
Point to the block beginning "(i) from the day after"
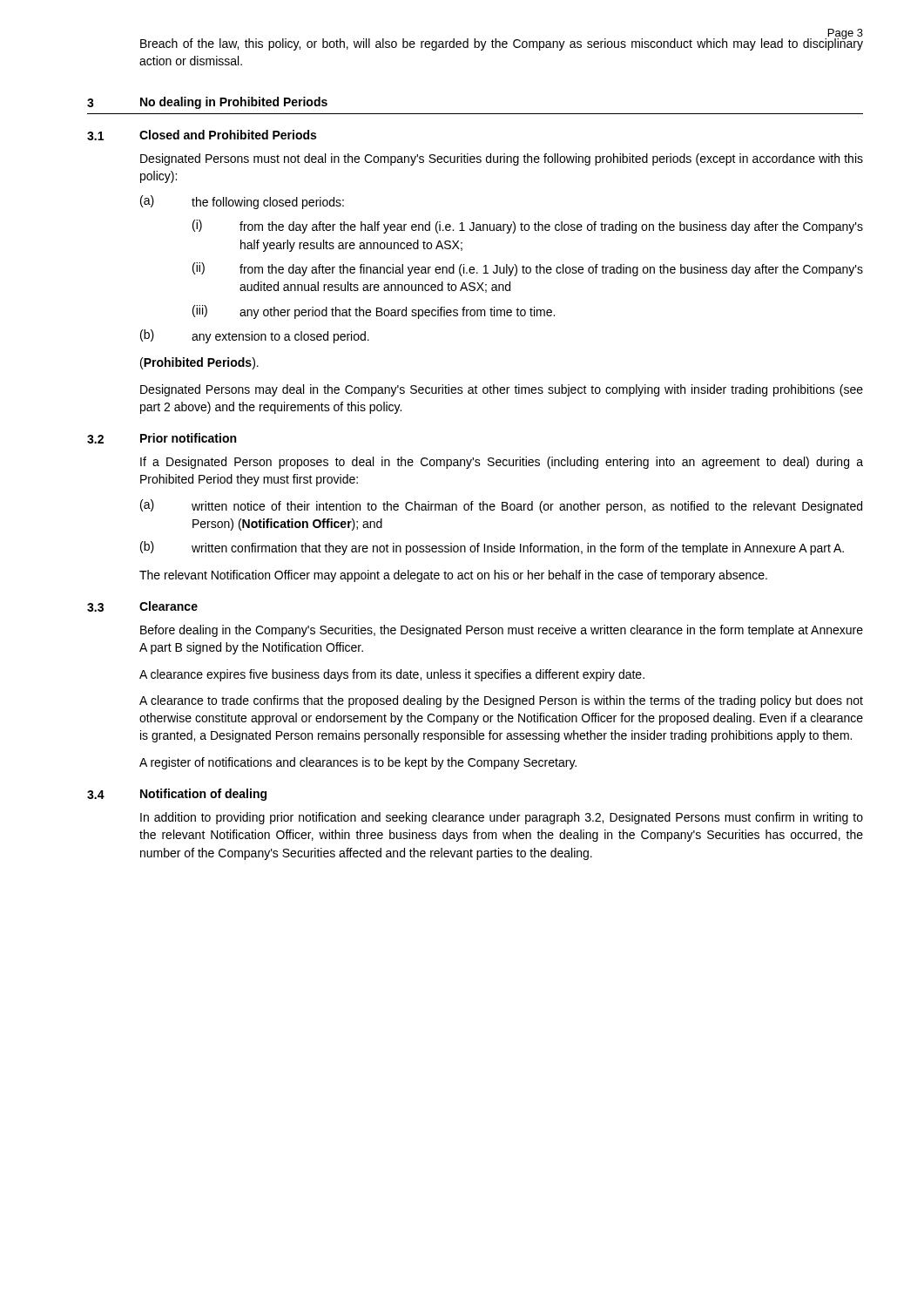click(x=527, y=236)
